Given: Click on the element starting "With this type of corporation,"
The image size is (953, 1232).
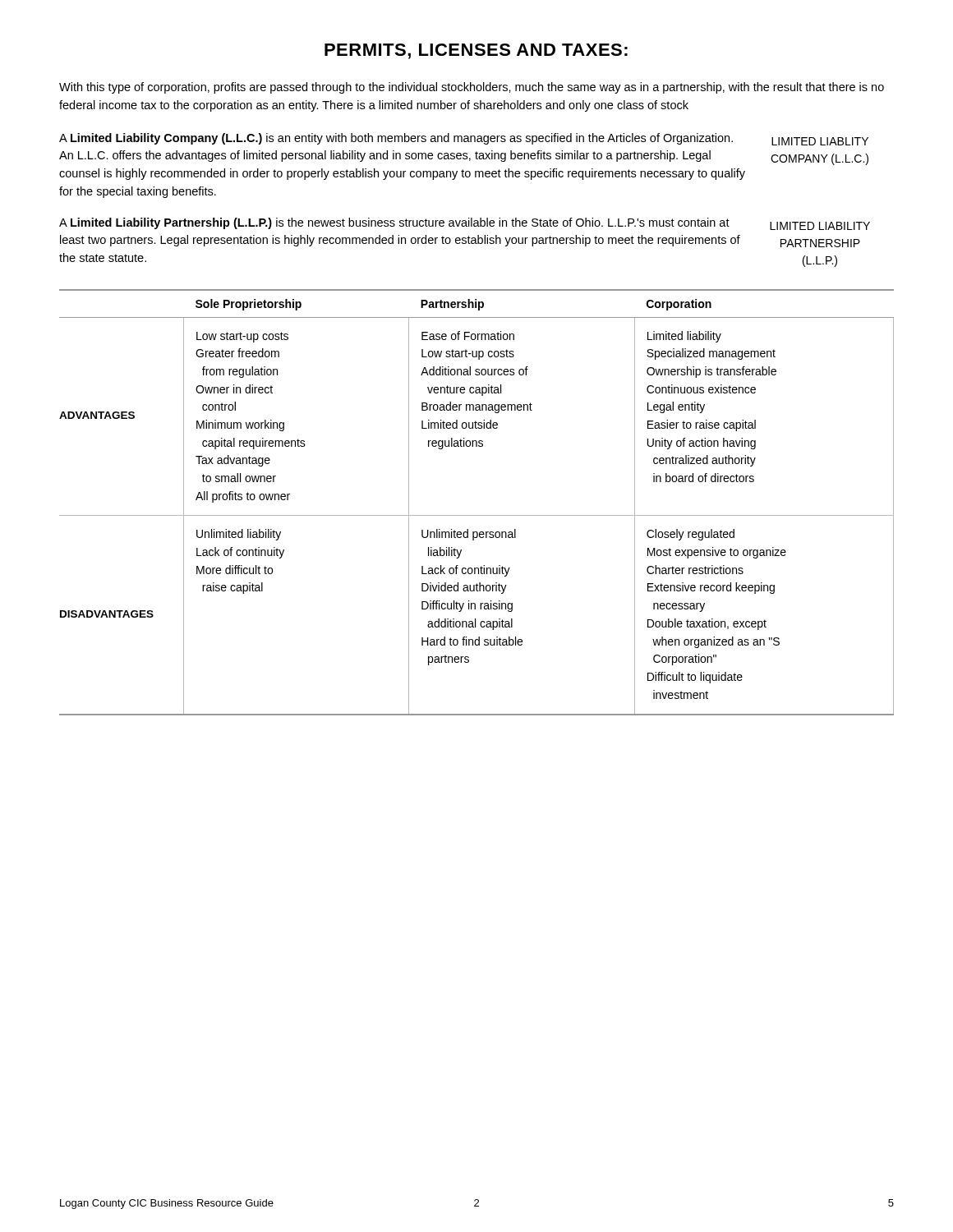Looking at the screenshot, I should [x=472, y=96].
